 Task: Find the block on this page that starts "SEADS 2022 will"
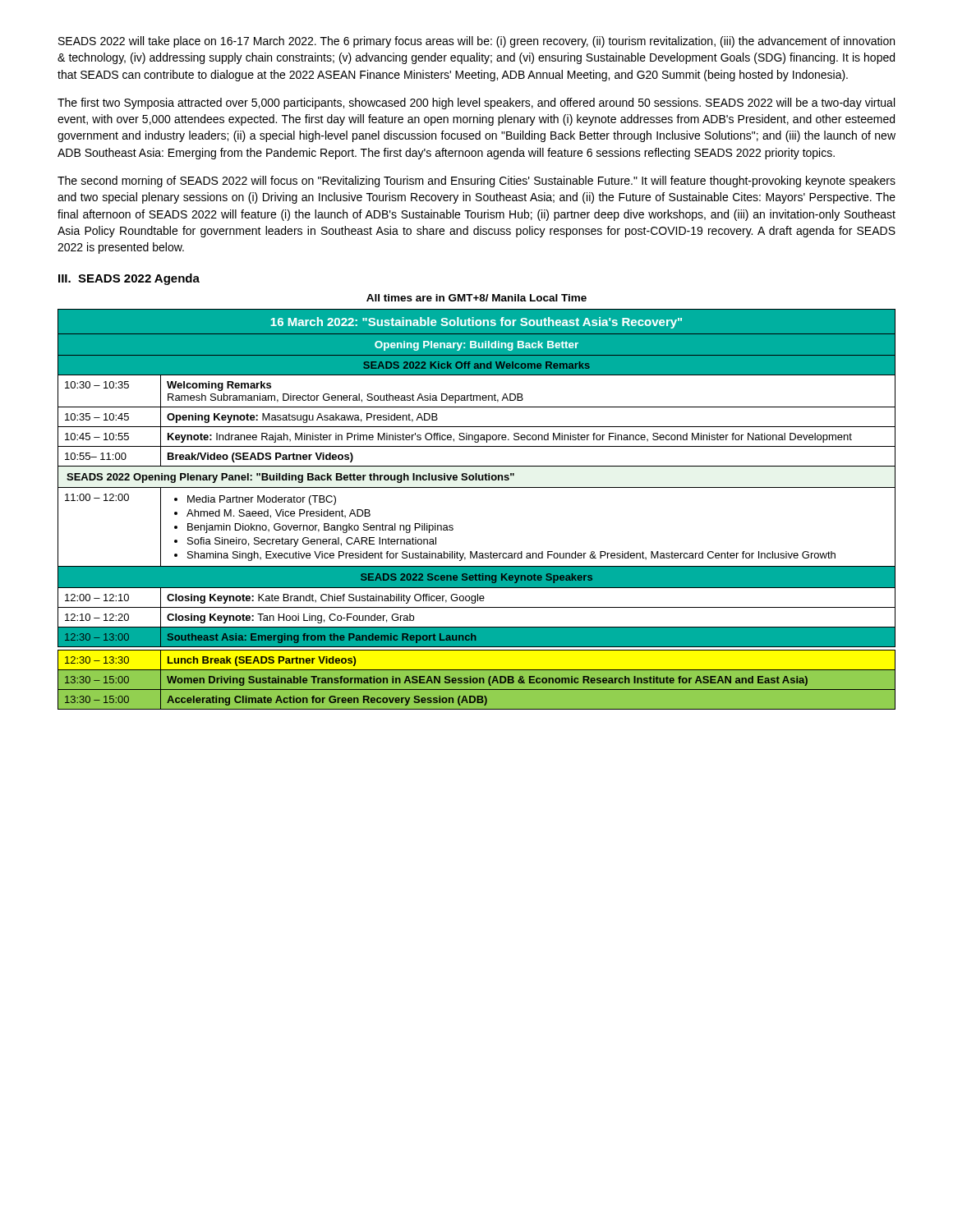tap(476, 58)
